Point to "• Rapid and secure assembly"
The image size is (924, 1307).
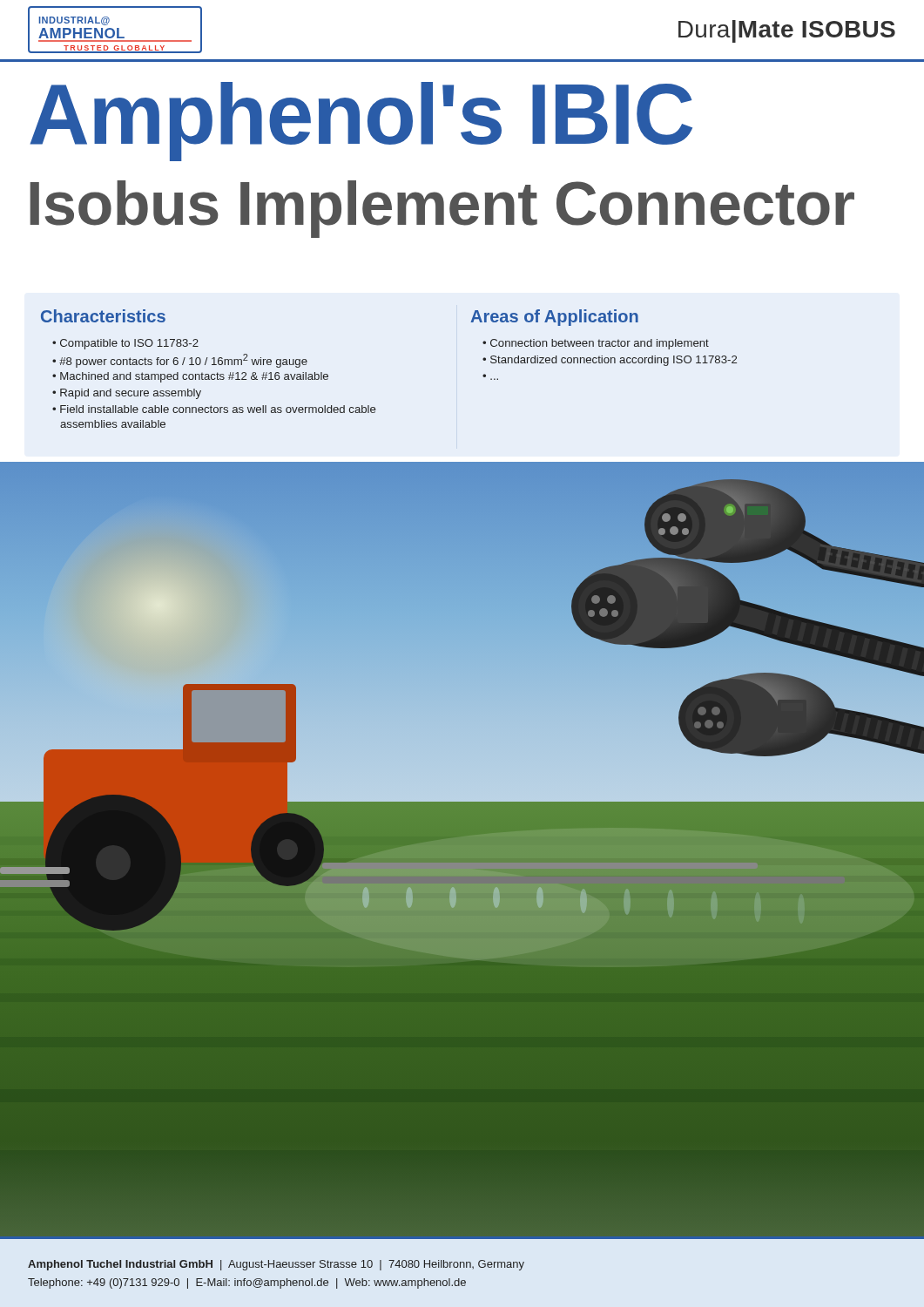point(127,392)
